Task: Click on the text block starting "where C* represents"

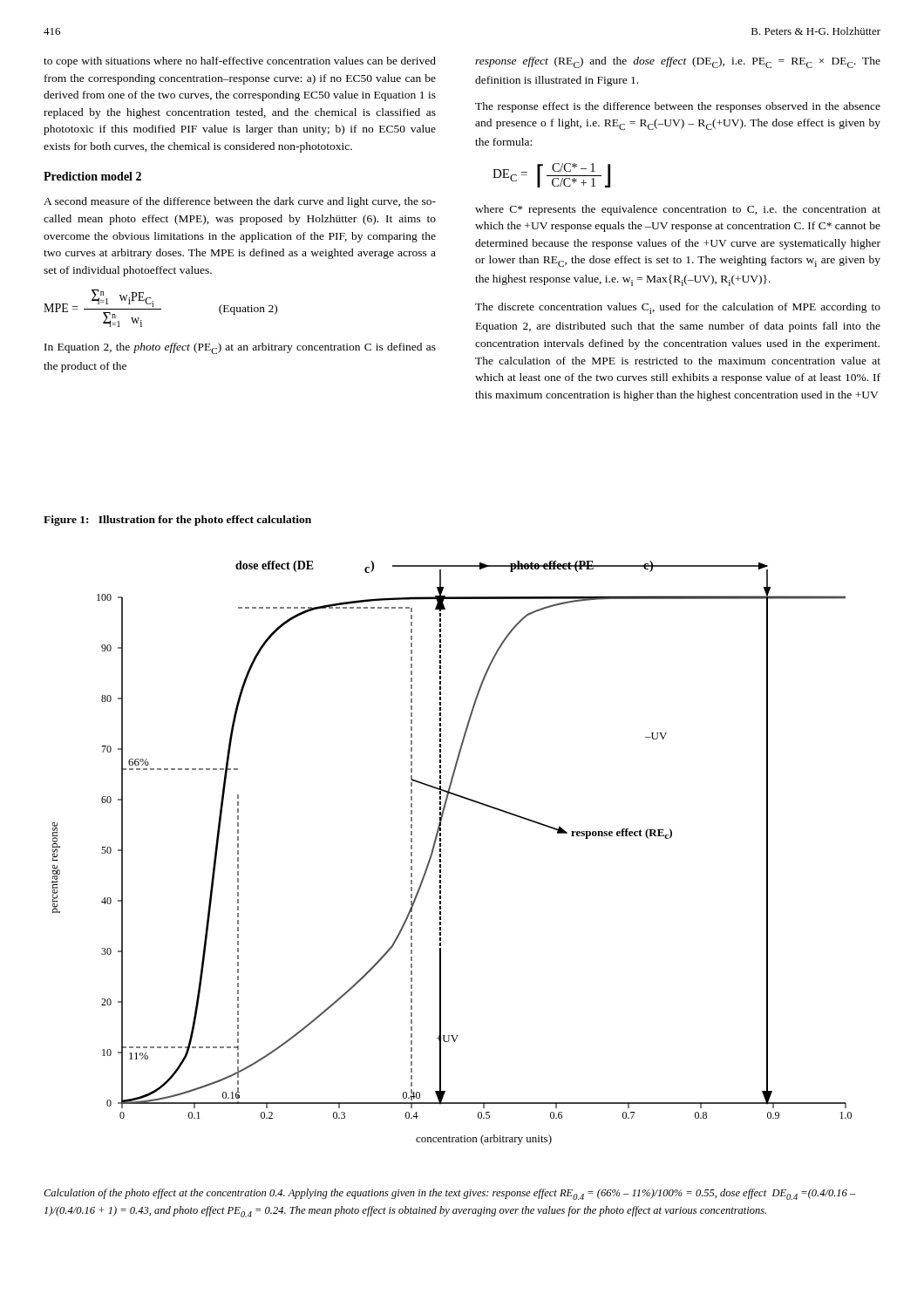Action: coord(678,245)
